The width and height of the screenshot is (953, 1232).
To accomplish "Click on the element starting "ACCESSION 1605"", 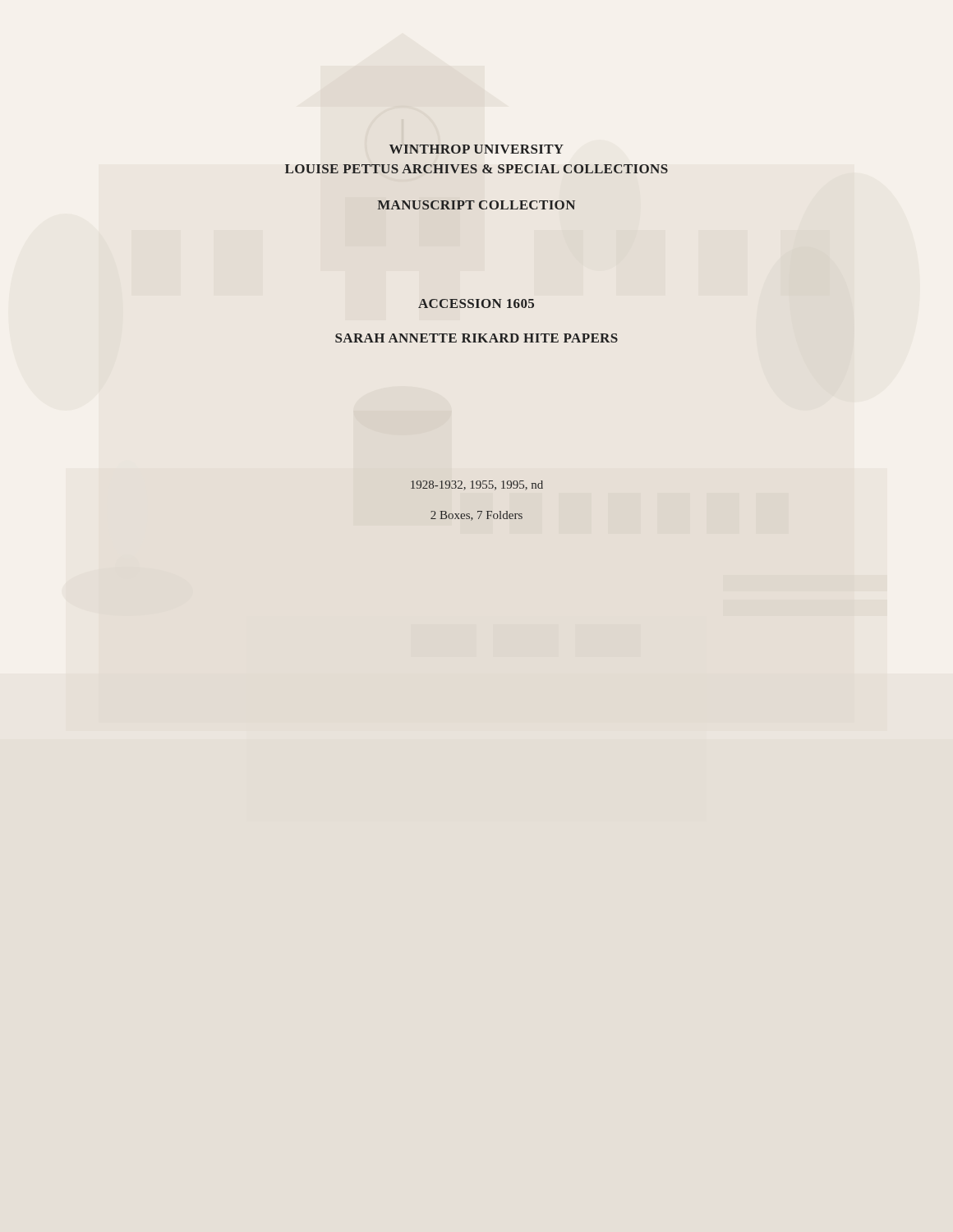I will [476, 304].
